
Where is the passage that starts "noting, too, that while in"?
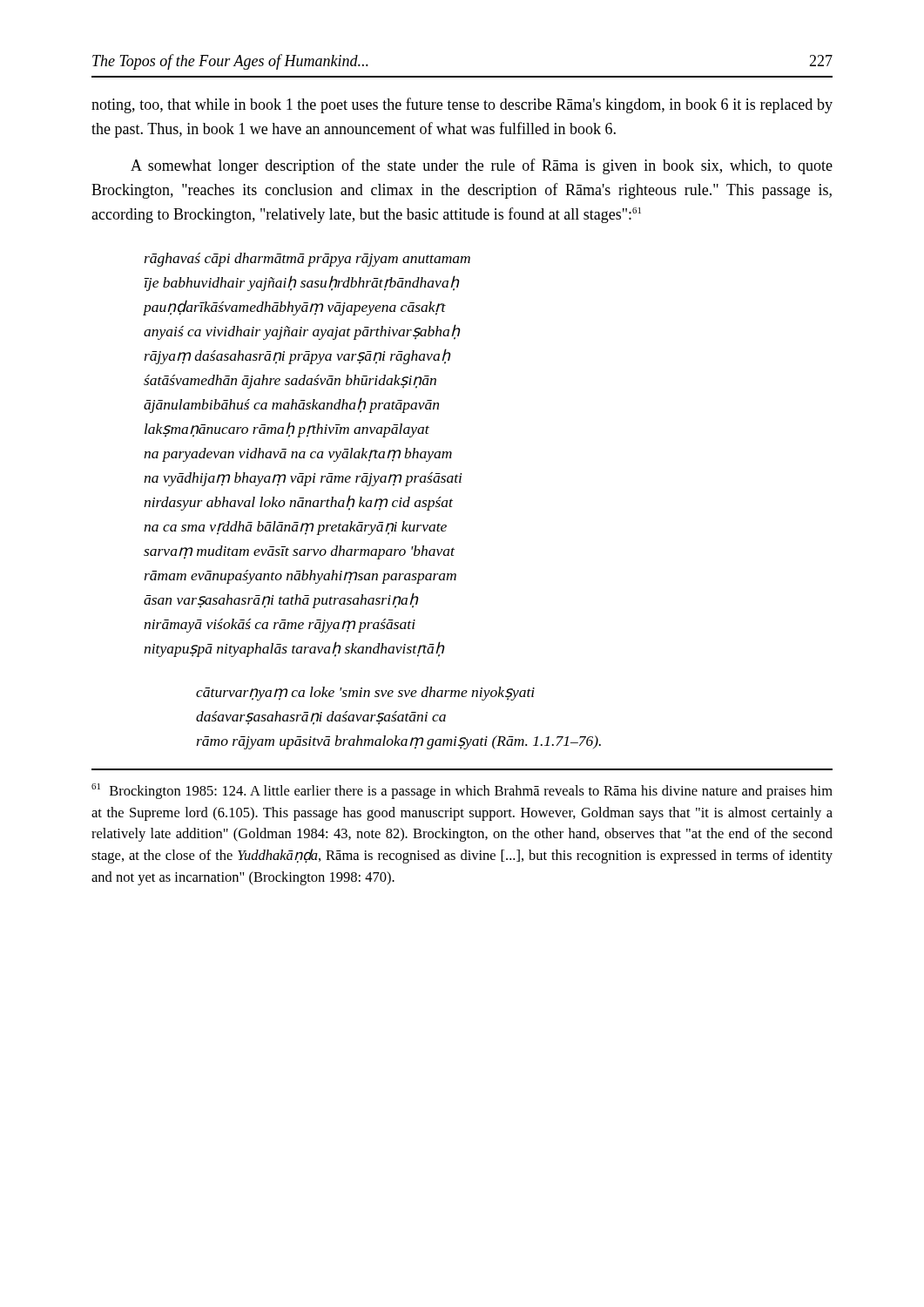pyautogui.click(x=462, y=160)
